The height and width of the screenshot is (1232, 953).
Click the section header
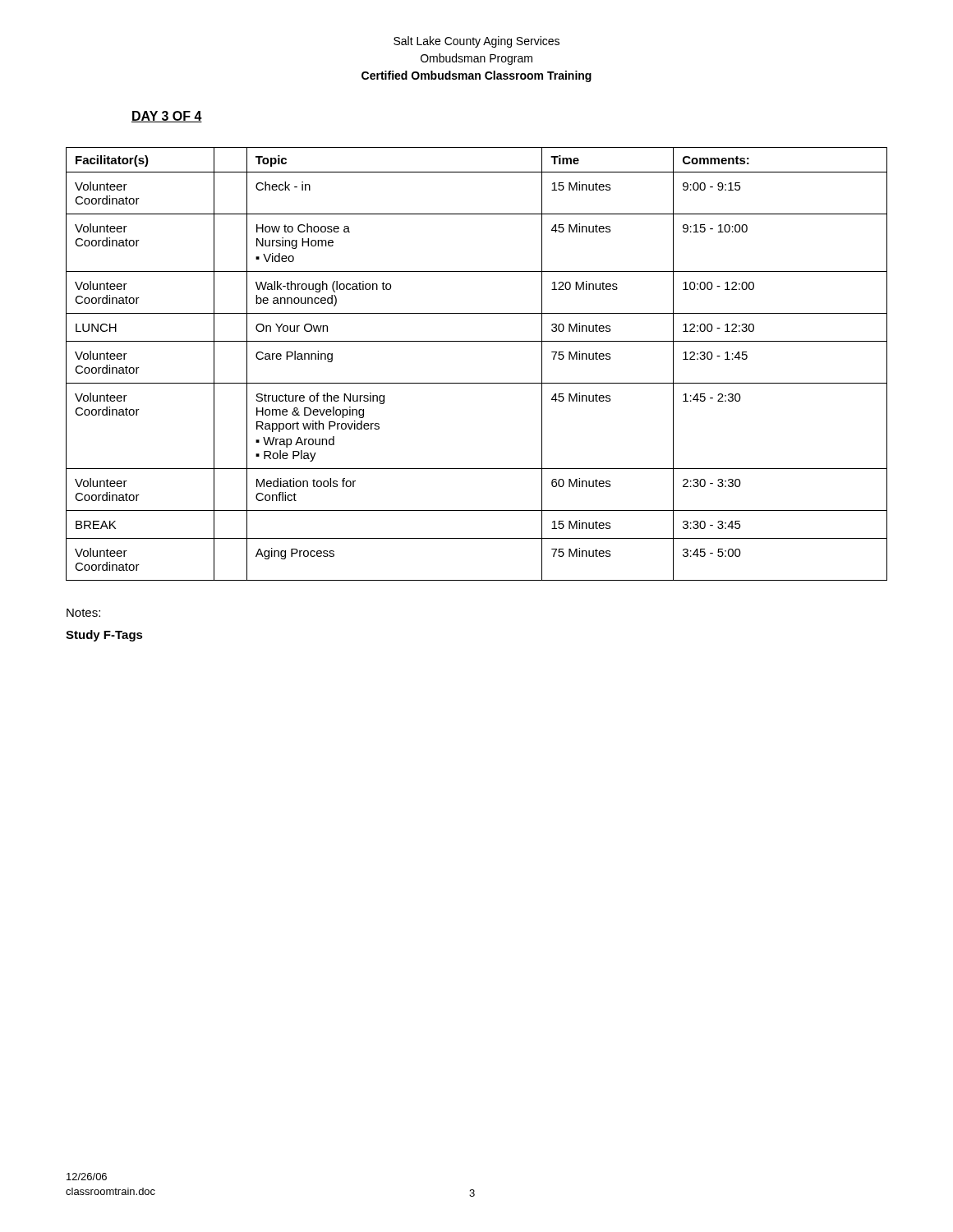166,116
